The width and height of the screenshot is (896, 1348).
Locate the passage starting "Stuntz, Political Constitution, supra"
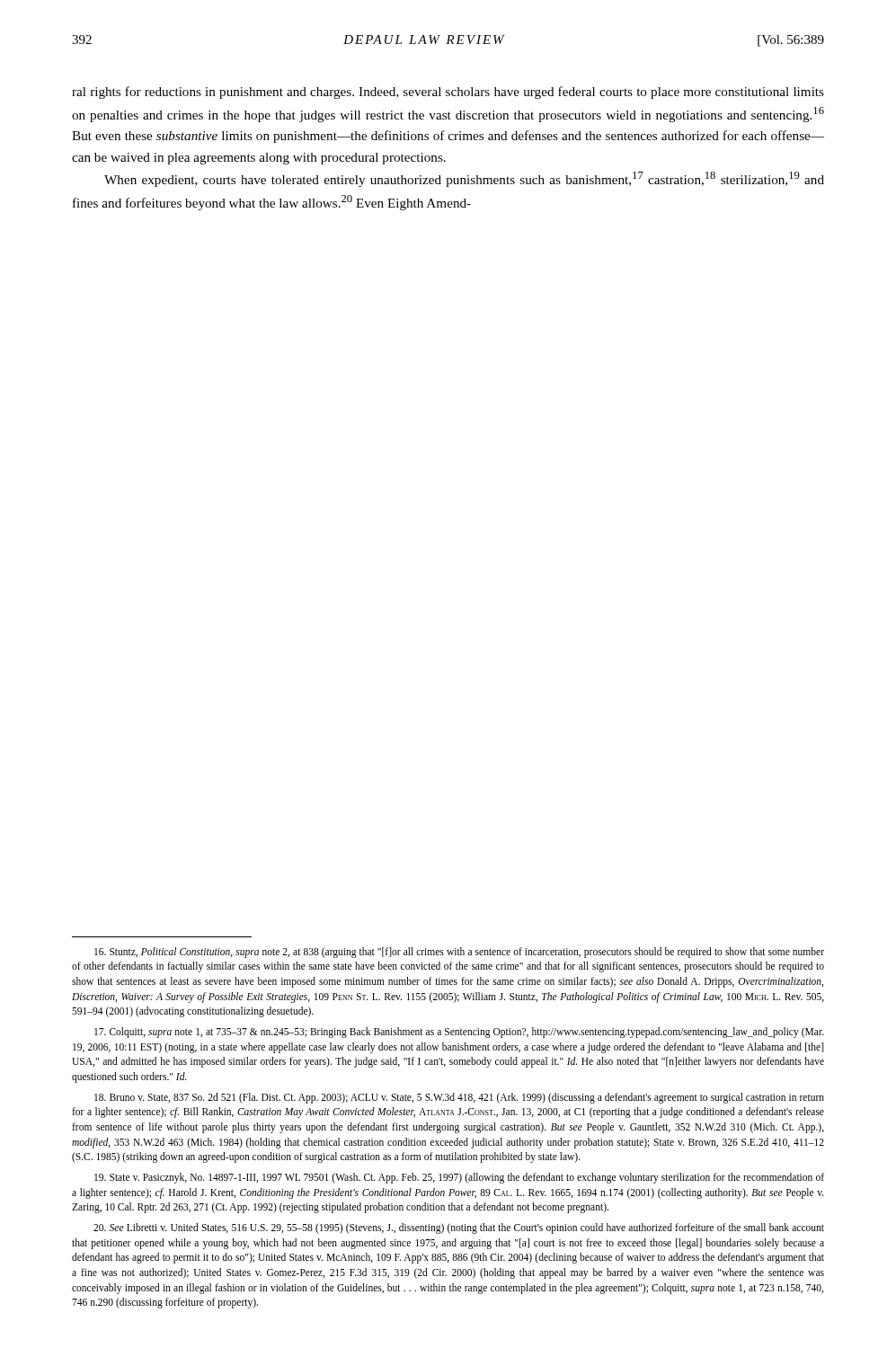(448, 982)
